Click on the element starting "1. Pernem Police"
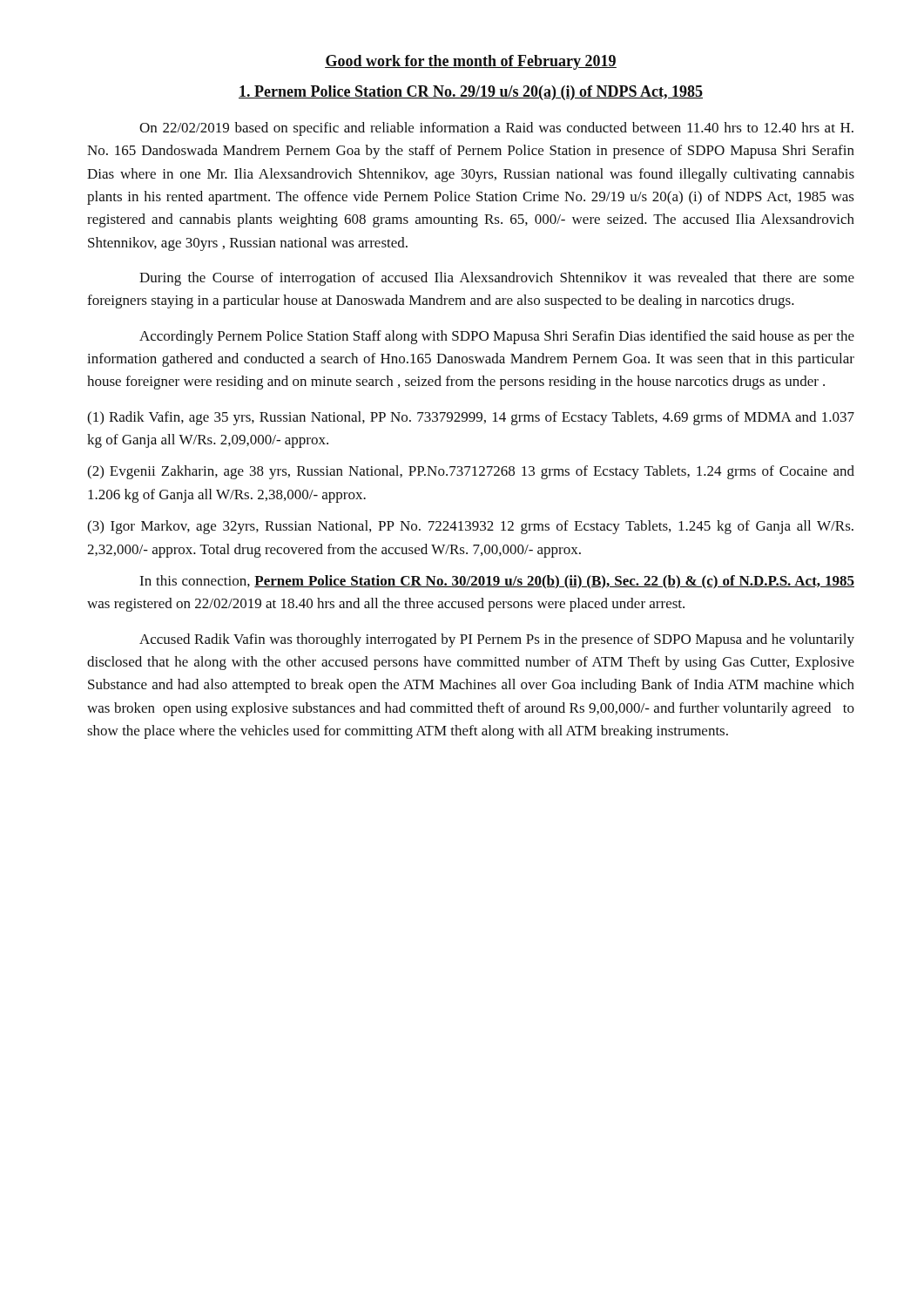The width and height of the screenshot is (924, 1307). click(x=471, y=91)
